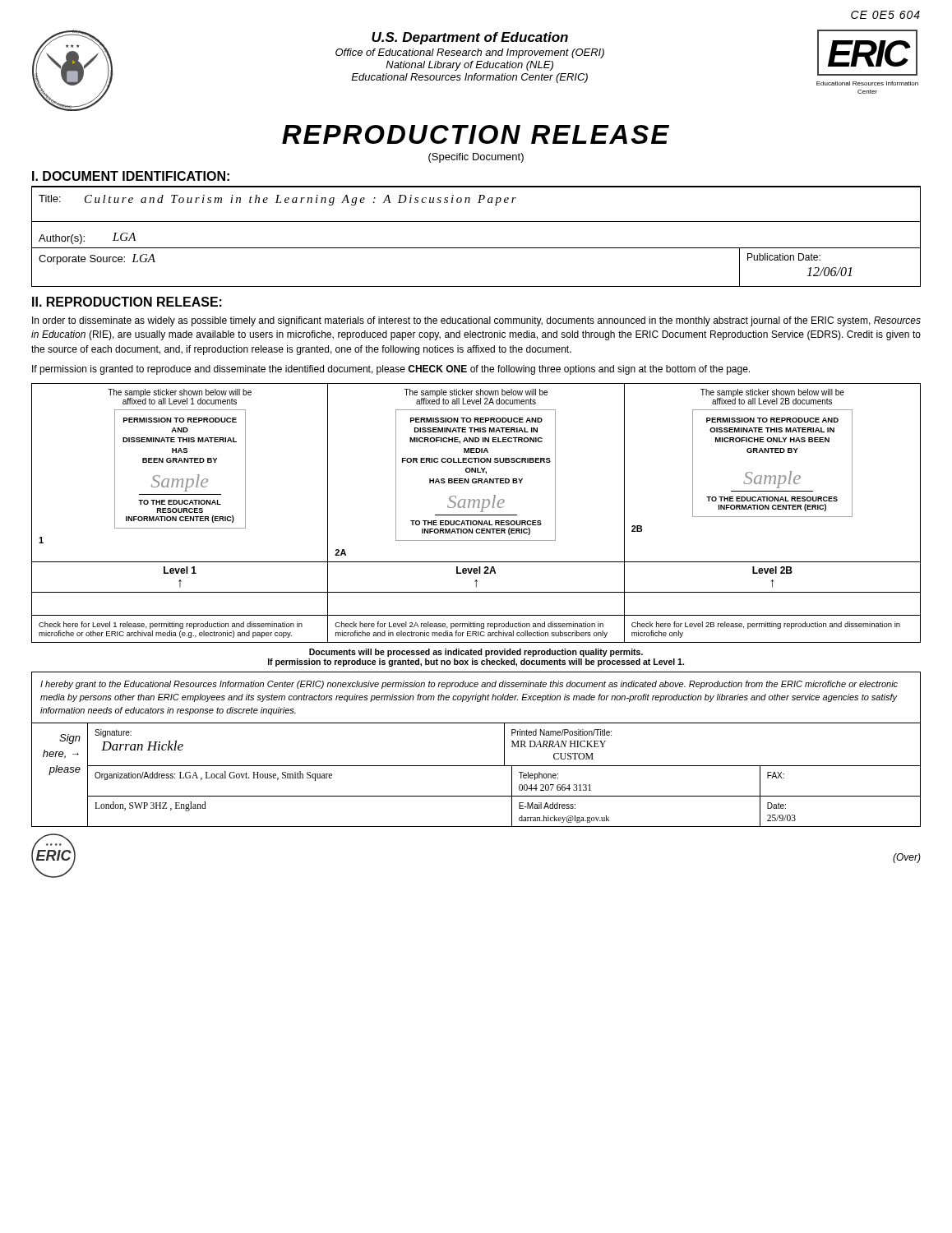Screen dimensions: 1233x952
Task: Click on the infographic
Action: [476, 513]
